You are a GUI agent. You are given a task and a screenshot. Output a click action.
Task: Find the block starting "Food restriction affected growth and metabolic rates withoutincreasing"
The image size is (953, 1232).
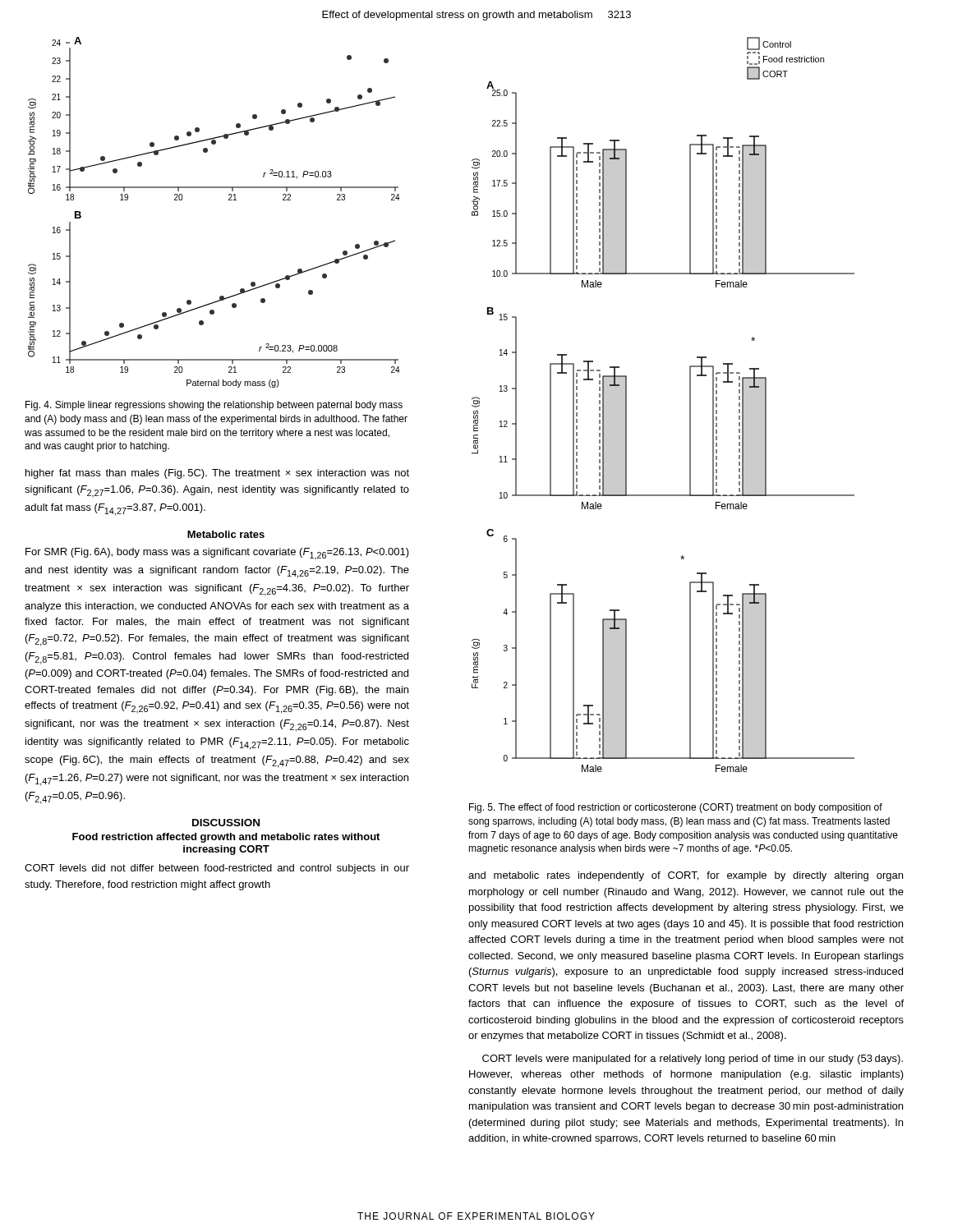[226, 843]
